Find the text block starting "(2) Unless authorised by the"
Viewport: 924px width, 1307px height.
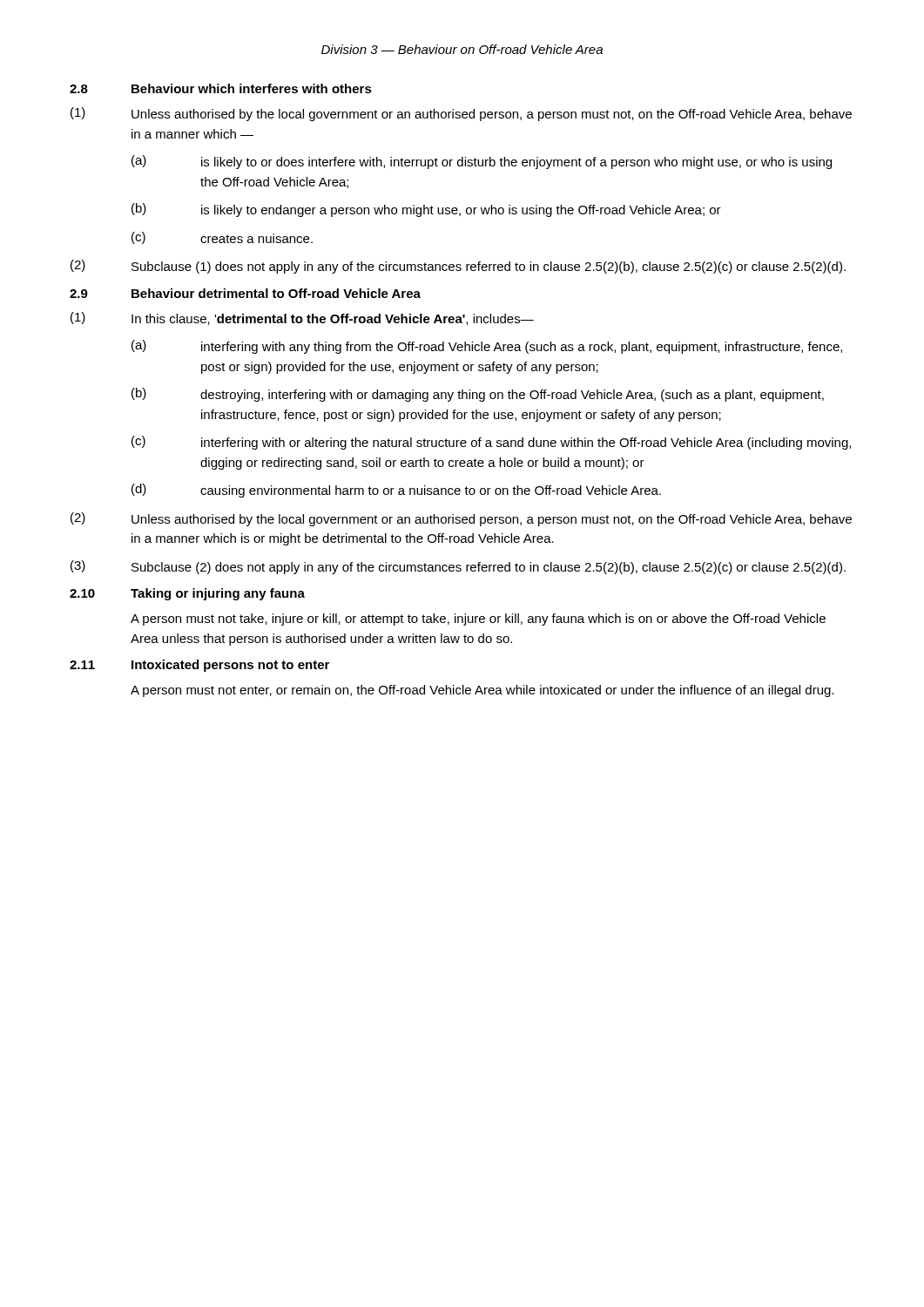pyautogui.click(x=462, y=529)
